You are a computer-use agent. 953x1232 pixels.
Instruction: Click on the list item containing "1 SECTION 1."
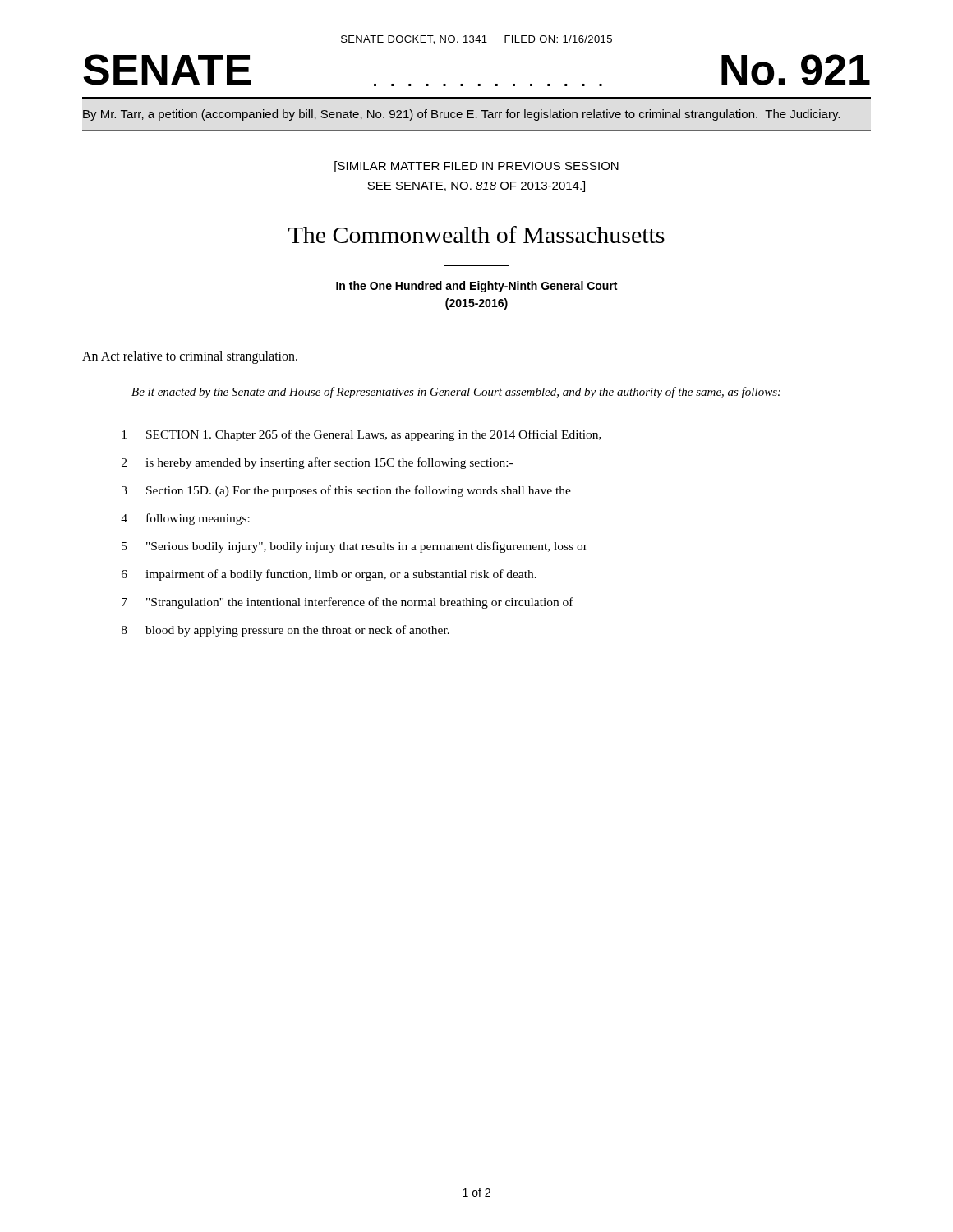pyautogui.click(x=476, y=435)
